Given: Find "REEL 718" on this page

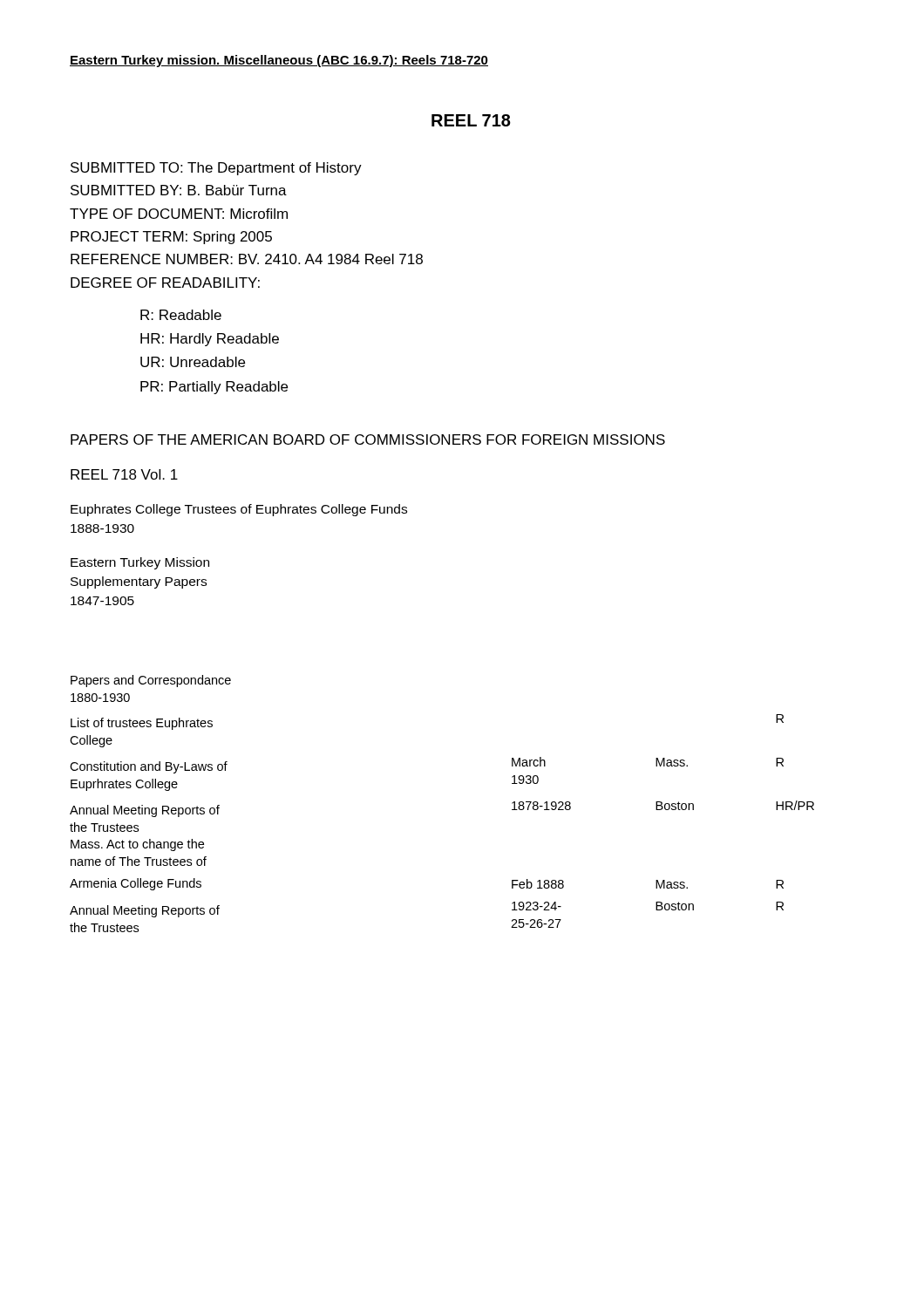Looking at the screenshot, I should click(x=471, y=121).
